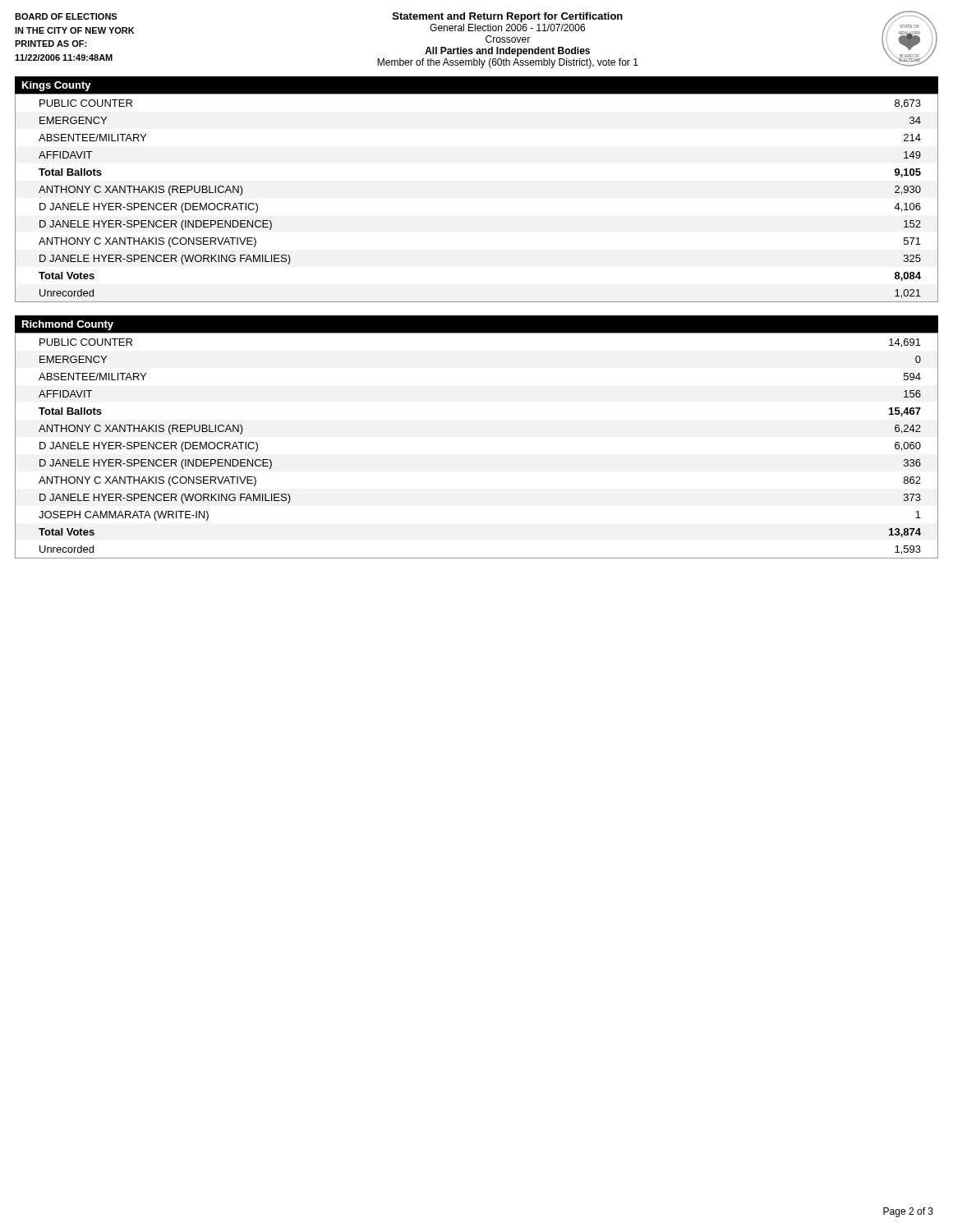
Task: Select the section header that reads "Richmond County"
Action: [x=67, y=324]
